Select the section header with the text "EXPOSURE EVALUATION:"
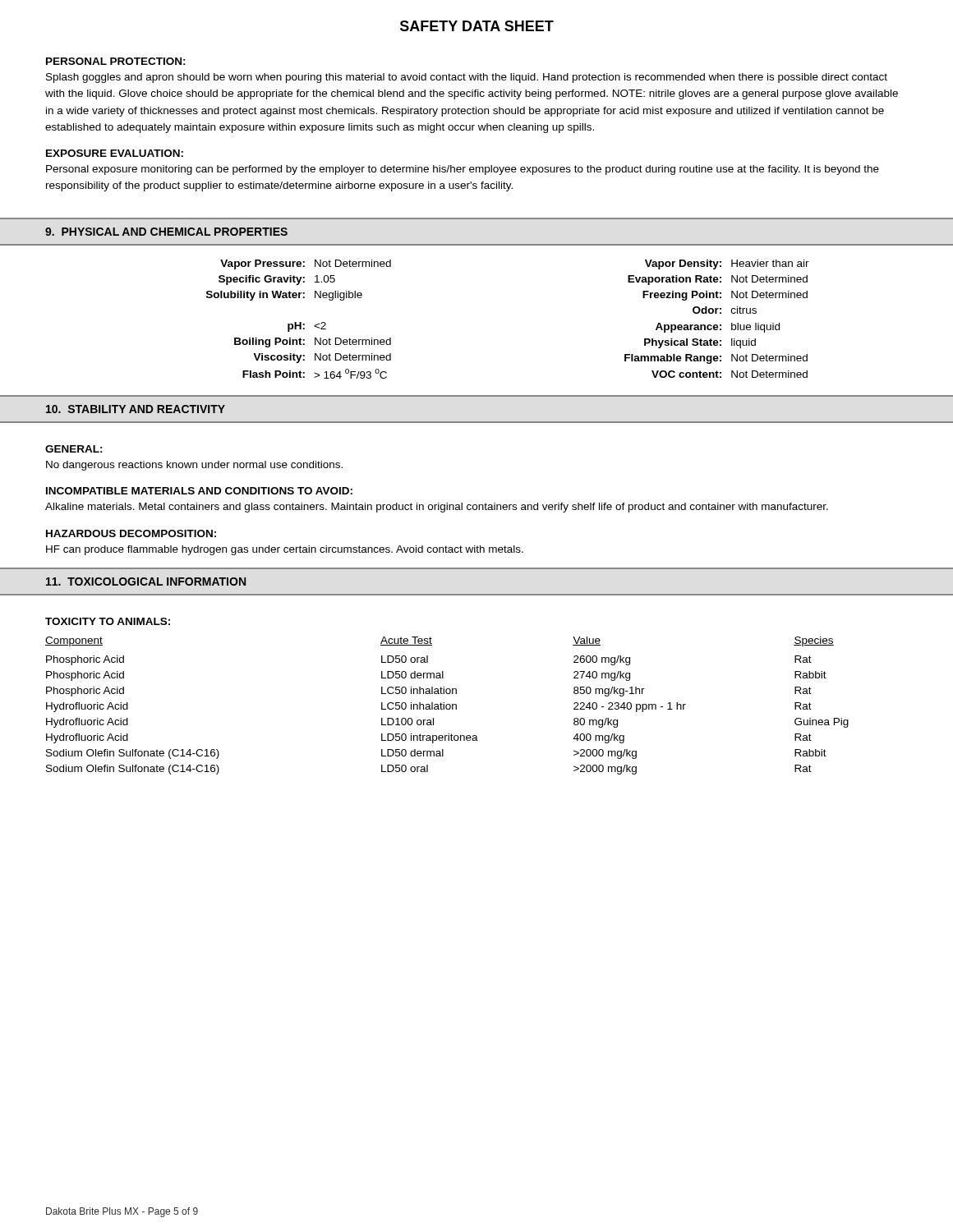This screenshot has height=1232, width=953. tap(115, 153)
